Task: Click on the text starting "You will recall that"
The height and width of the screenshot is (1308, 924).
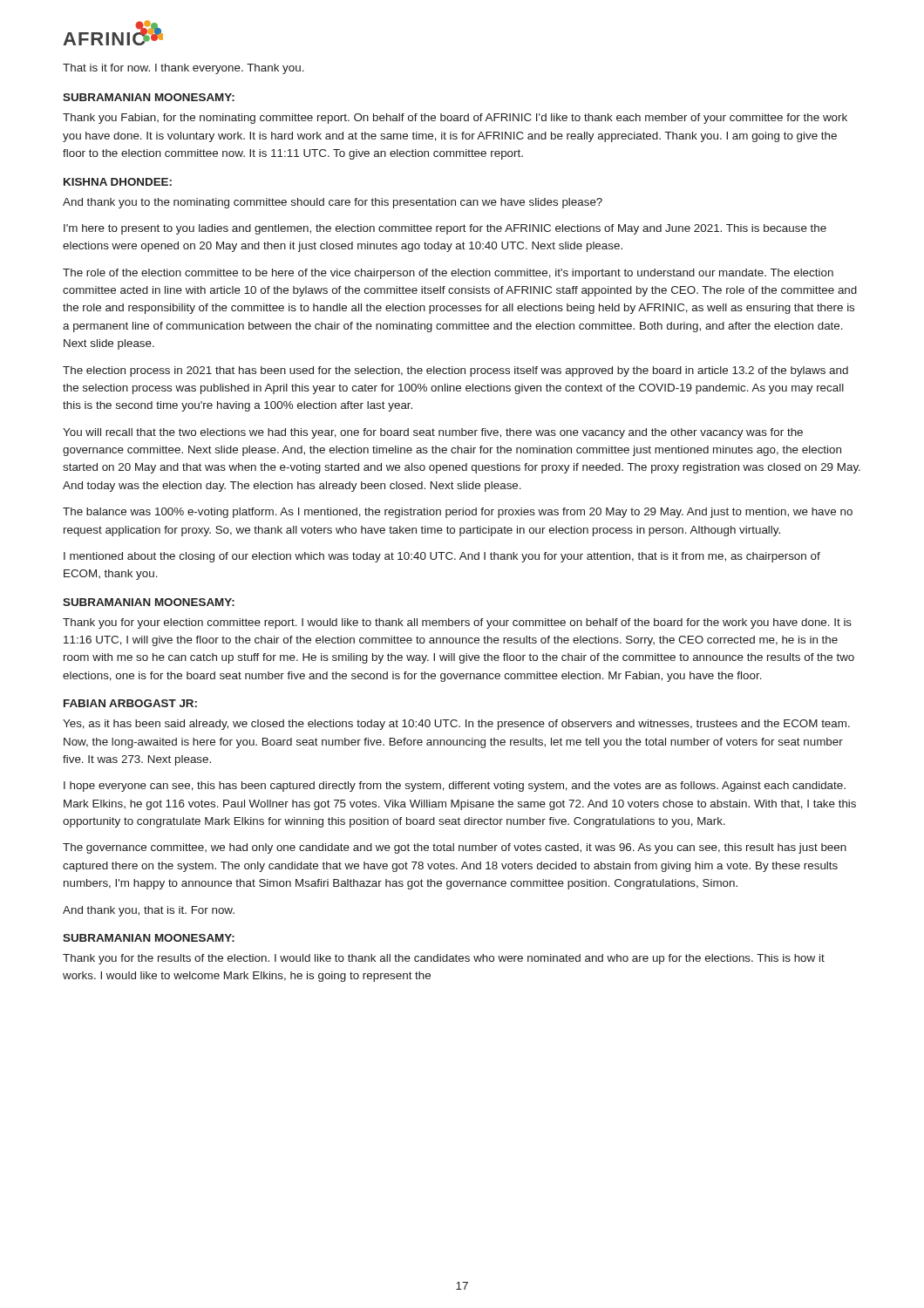Action: click(462, 458)
